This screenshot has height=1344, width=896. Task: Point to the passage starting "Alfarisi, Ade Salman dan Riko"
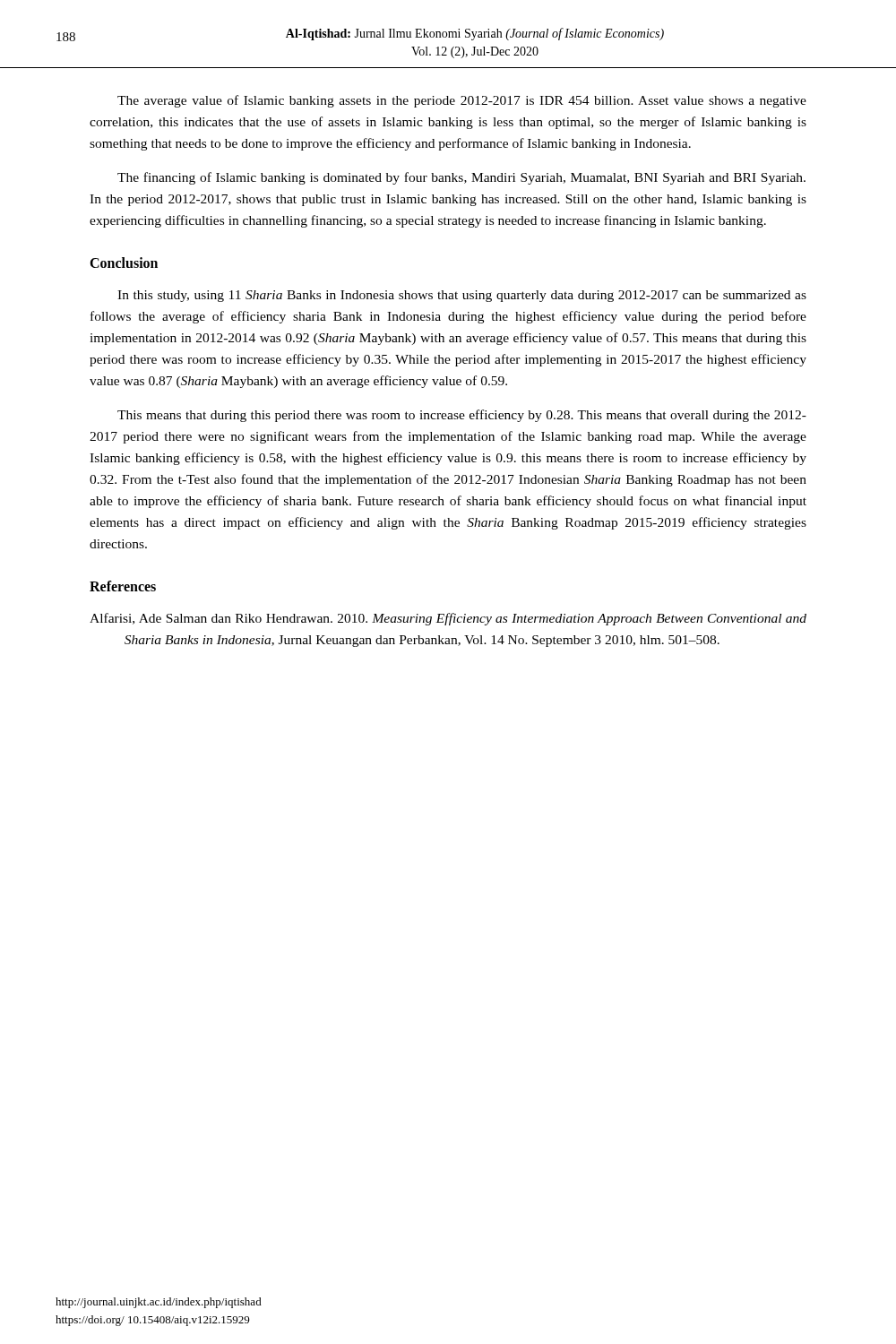448,628
